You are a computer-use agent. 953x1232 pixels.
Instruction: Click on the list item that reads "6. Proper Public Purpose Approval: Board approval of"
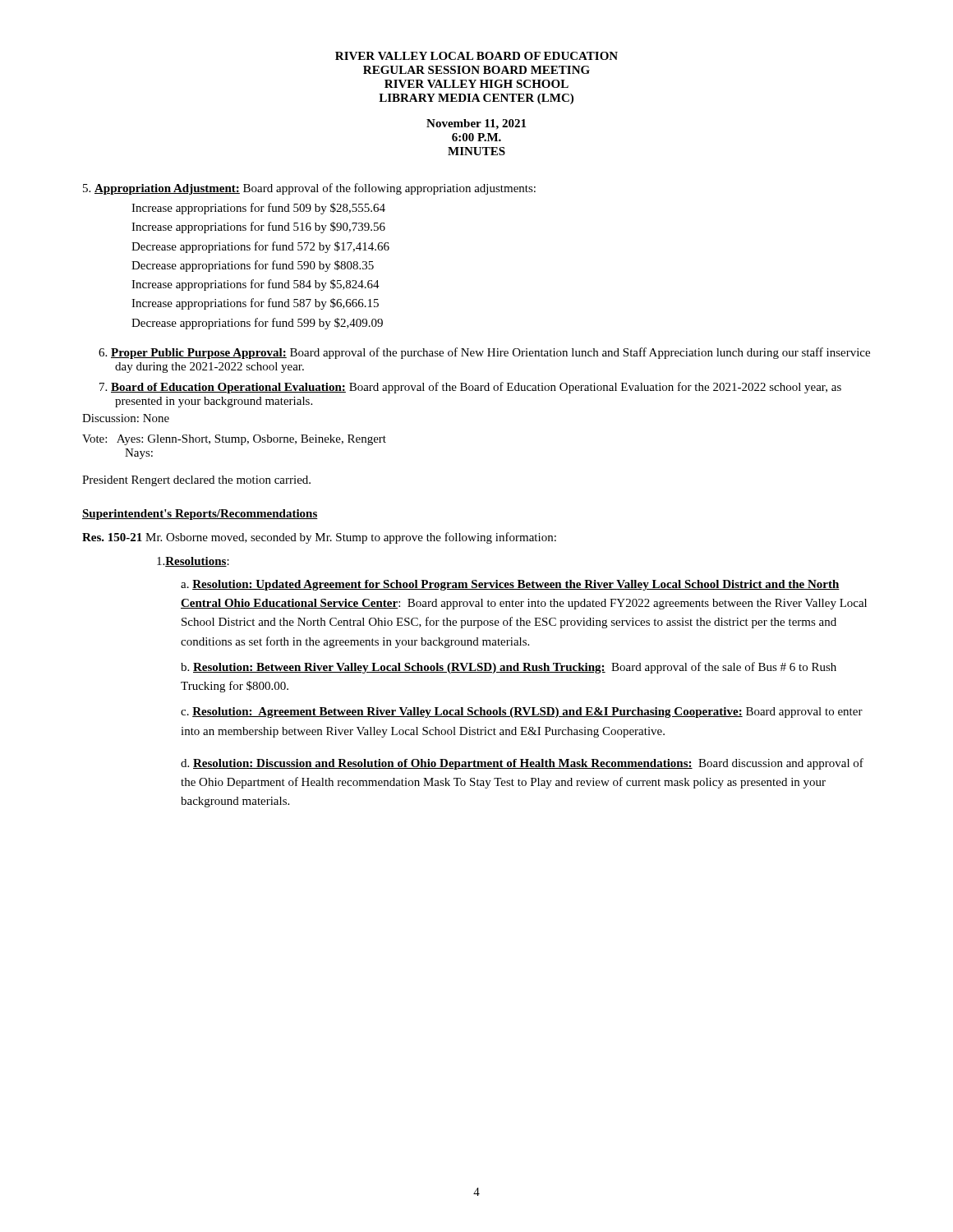485,360
